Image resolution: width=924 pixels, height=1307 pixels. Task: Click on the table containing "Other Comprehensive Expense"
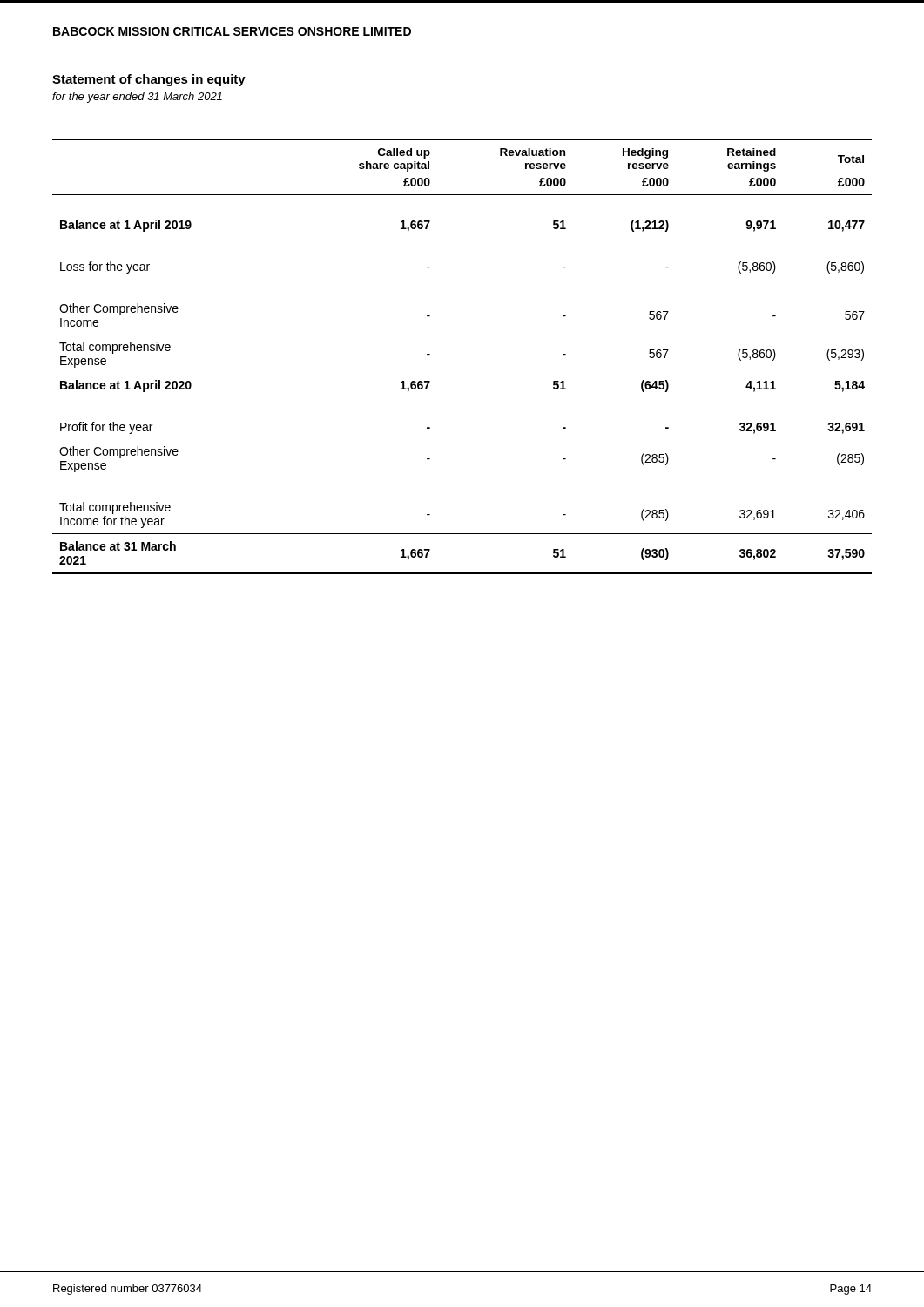[462, 357]
